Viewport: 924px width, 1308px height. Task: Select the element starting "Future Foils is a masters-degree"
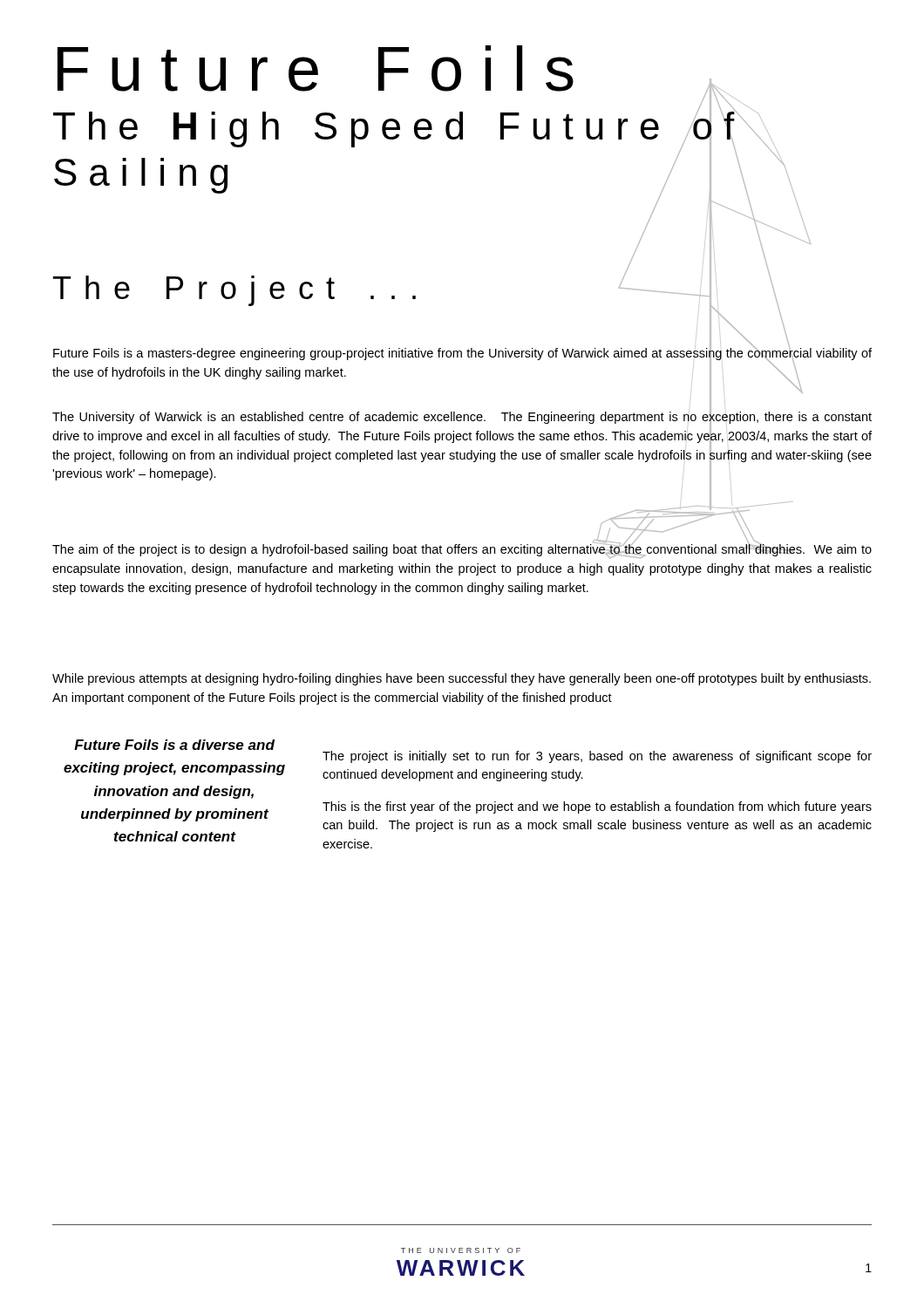[462, 363]
